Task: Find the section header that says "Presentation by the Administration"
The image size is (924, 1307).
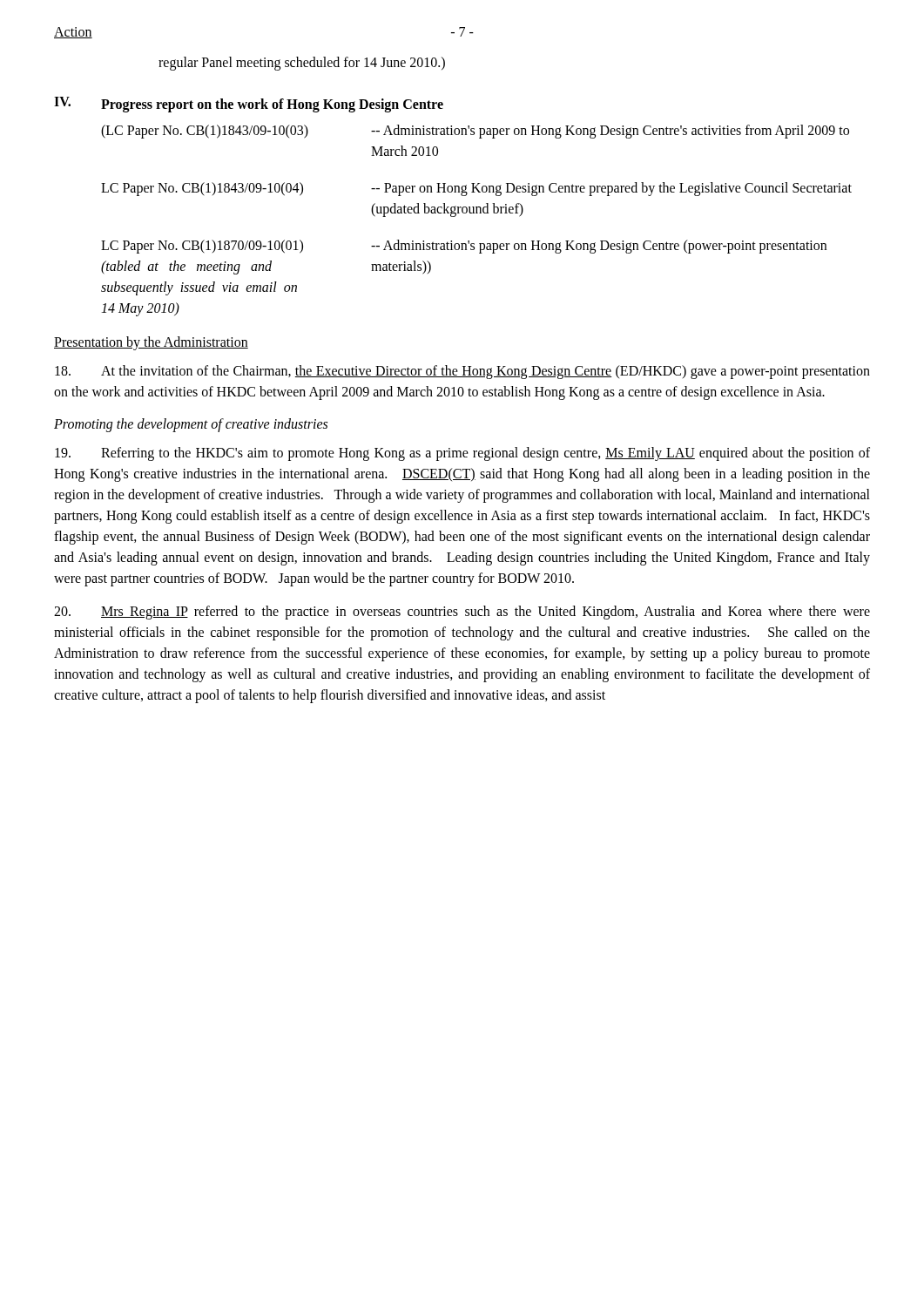Action: coord(151,342)
